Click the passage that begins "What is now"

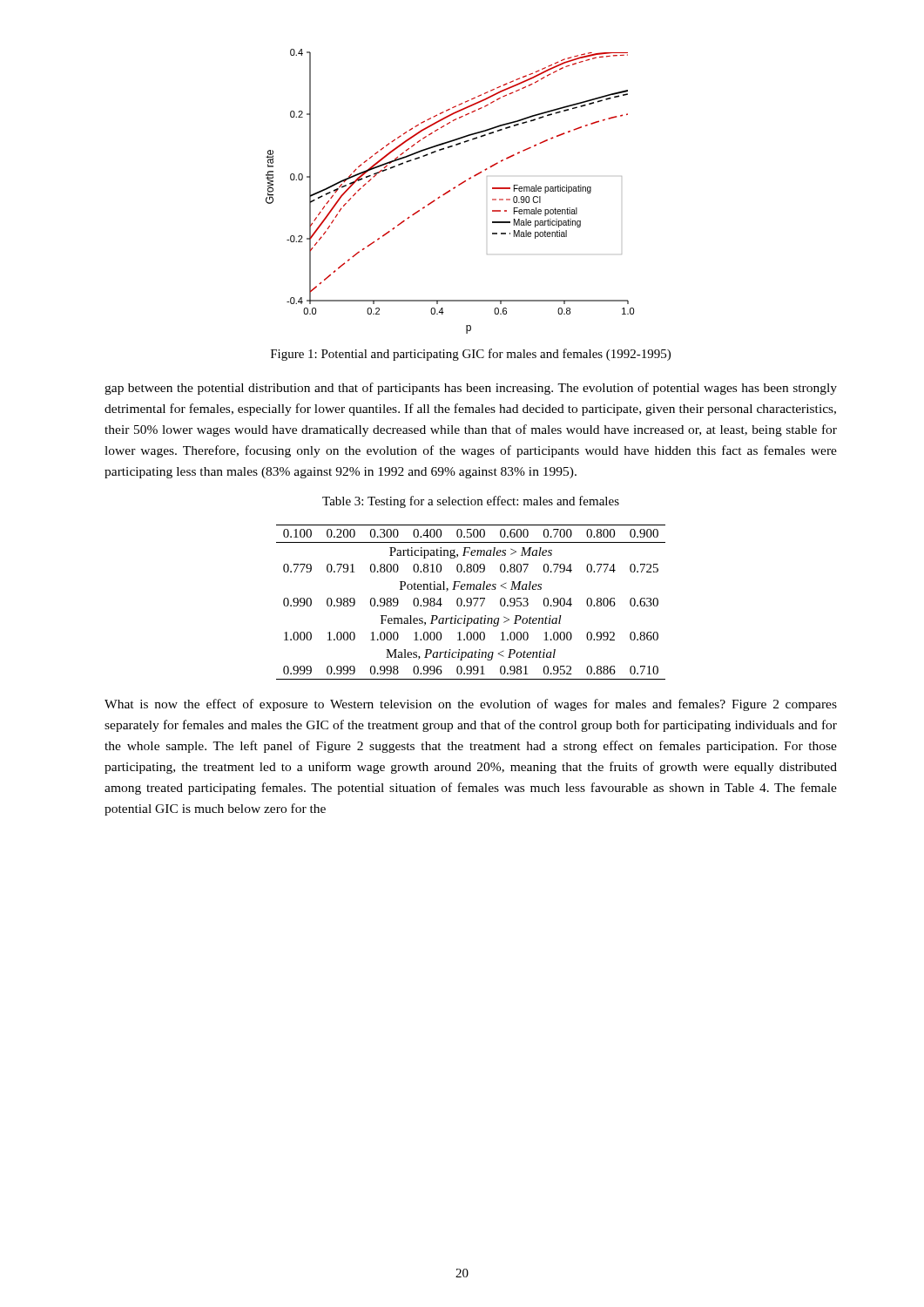pos(471,756)
